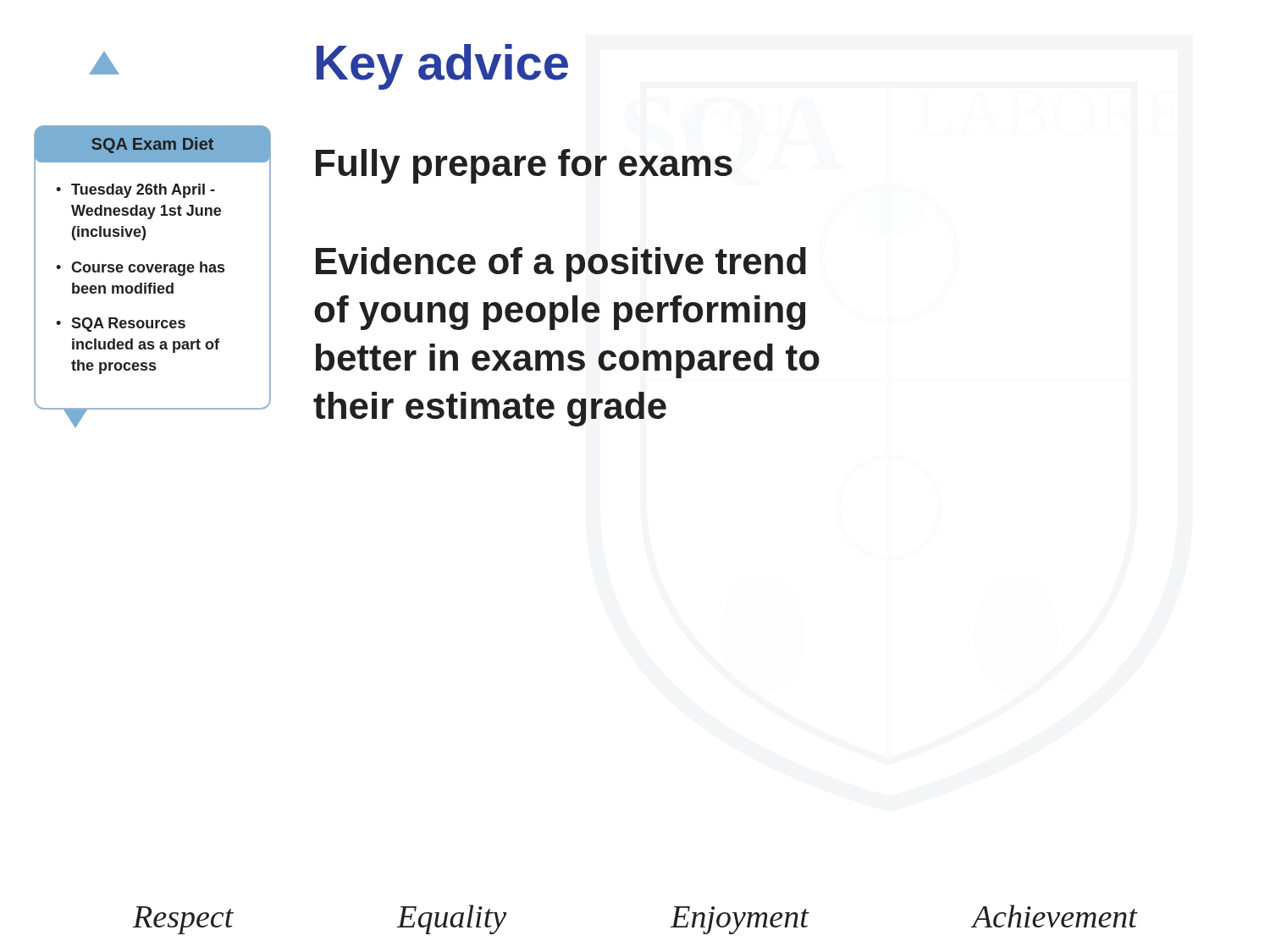
Task: Point to the element starting "Course coverage hasbeen modified"
Action: pos(148,278)
